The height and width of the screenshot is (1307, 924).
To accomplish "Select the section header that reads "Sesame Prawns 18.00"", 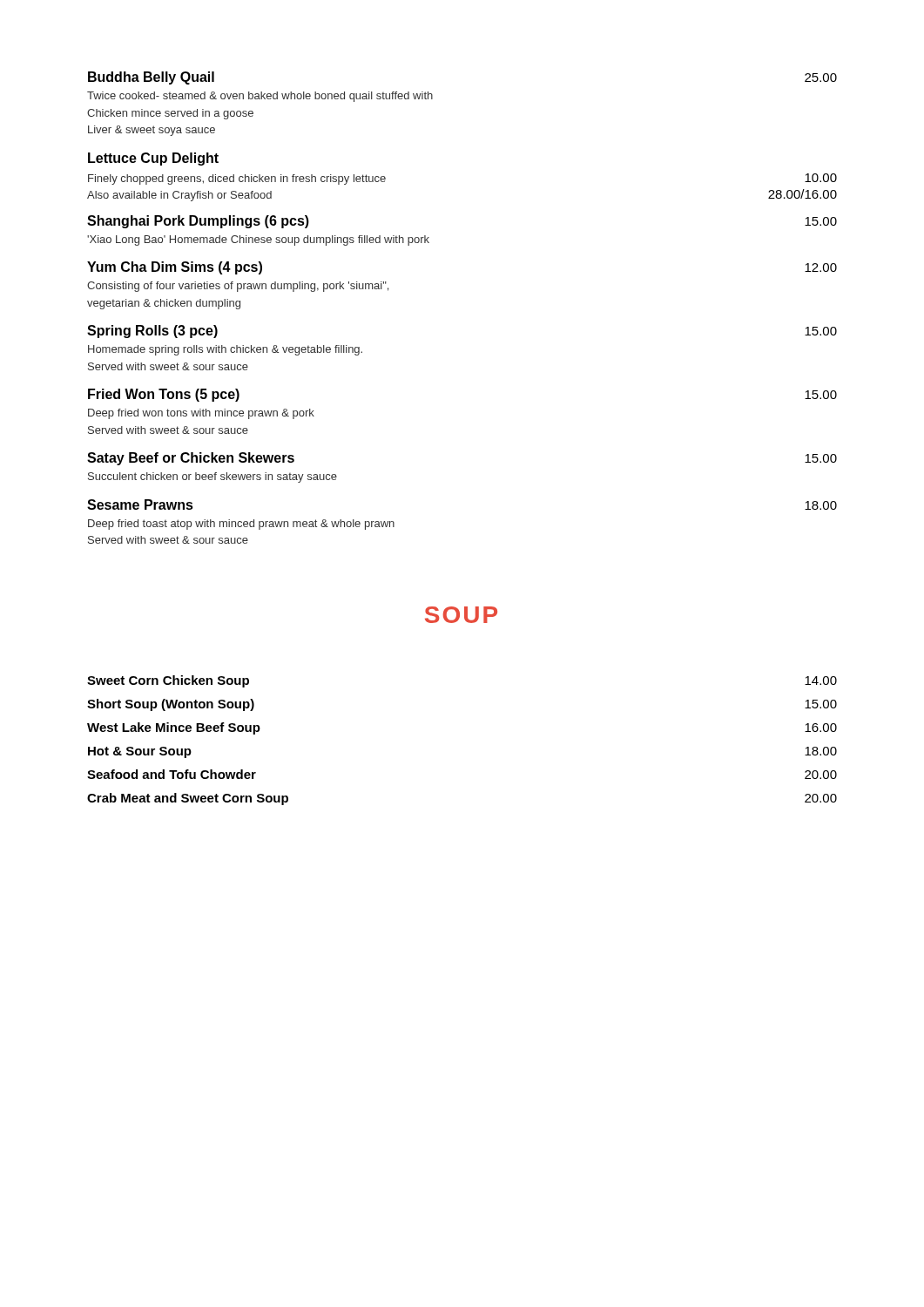I will pos(135,503).
